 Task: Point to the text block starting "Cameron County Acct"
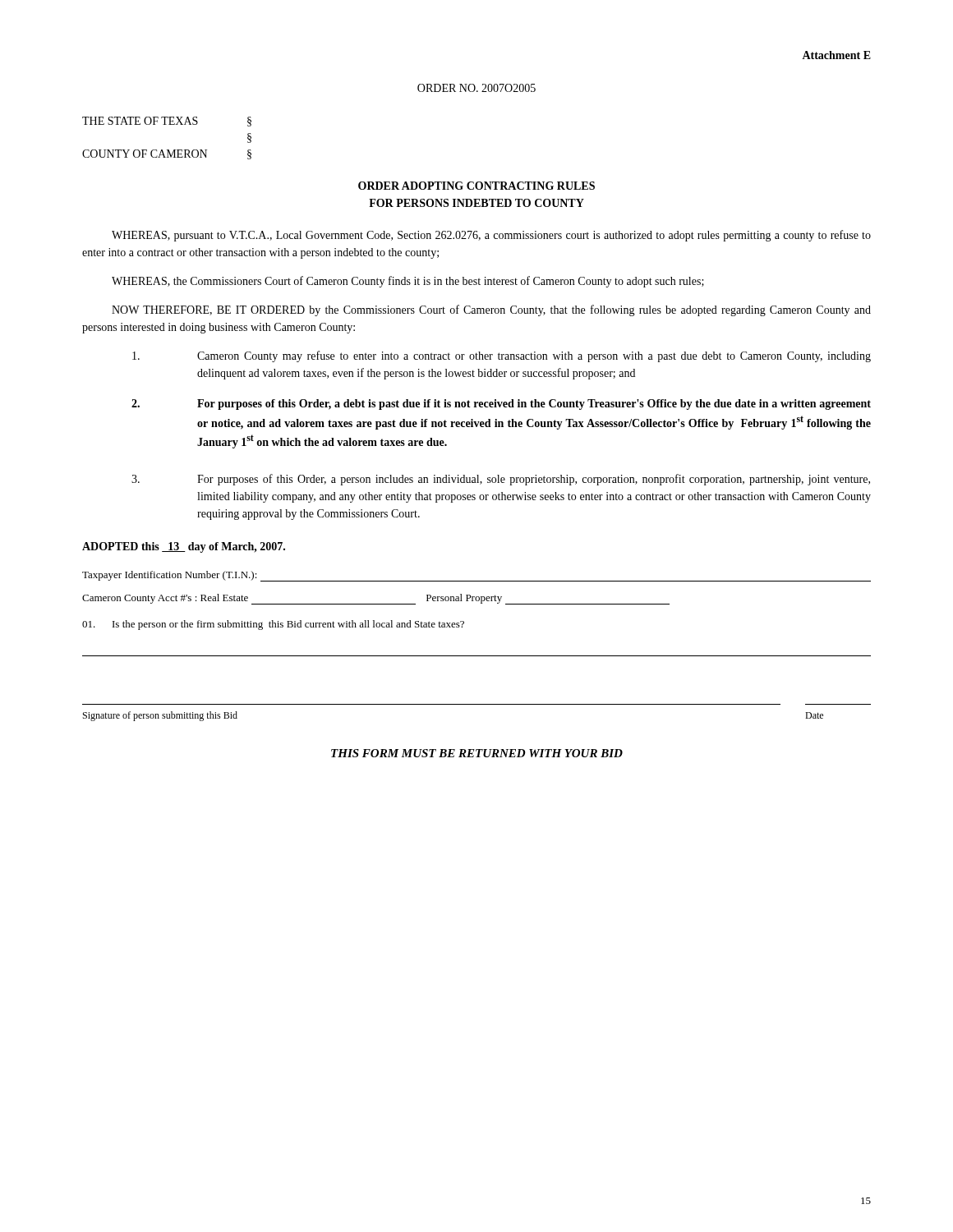click(x=376, y=598)
